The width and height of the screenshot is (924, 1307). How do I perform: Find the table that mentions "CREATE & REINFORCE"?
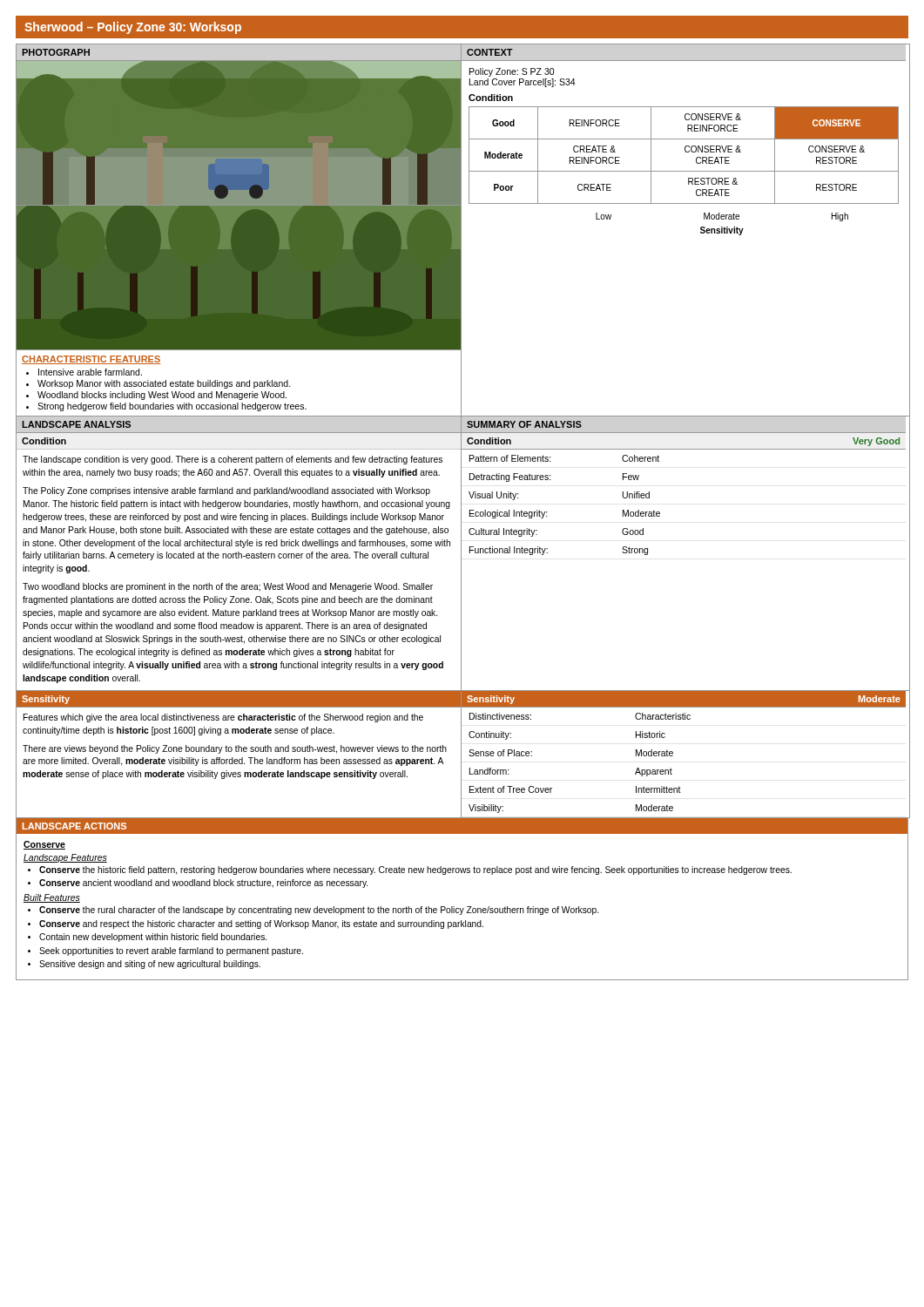[684, 155]
